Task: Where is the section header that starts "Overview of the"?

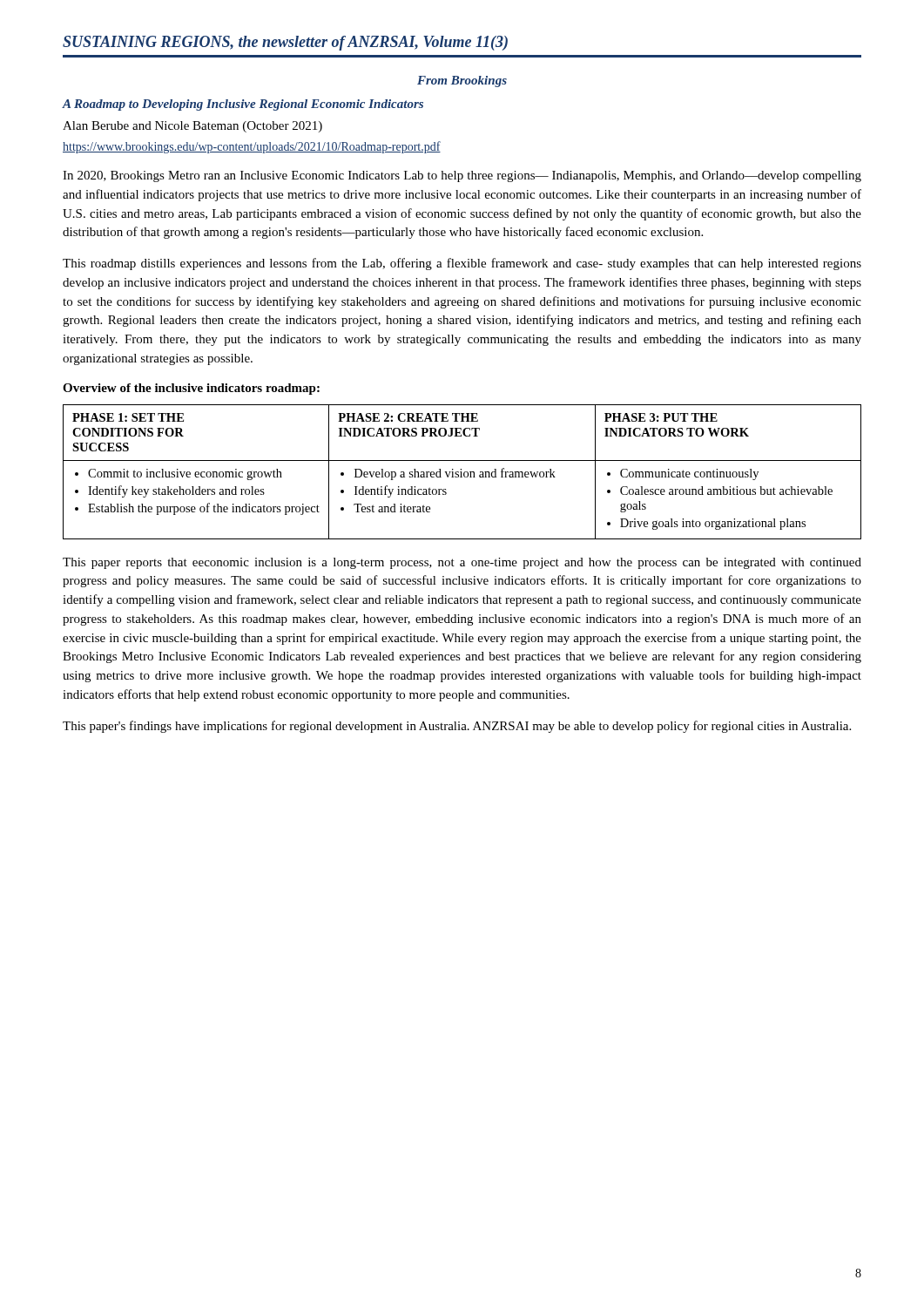Action: [192, 387]
